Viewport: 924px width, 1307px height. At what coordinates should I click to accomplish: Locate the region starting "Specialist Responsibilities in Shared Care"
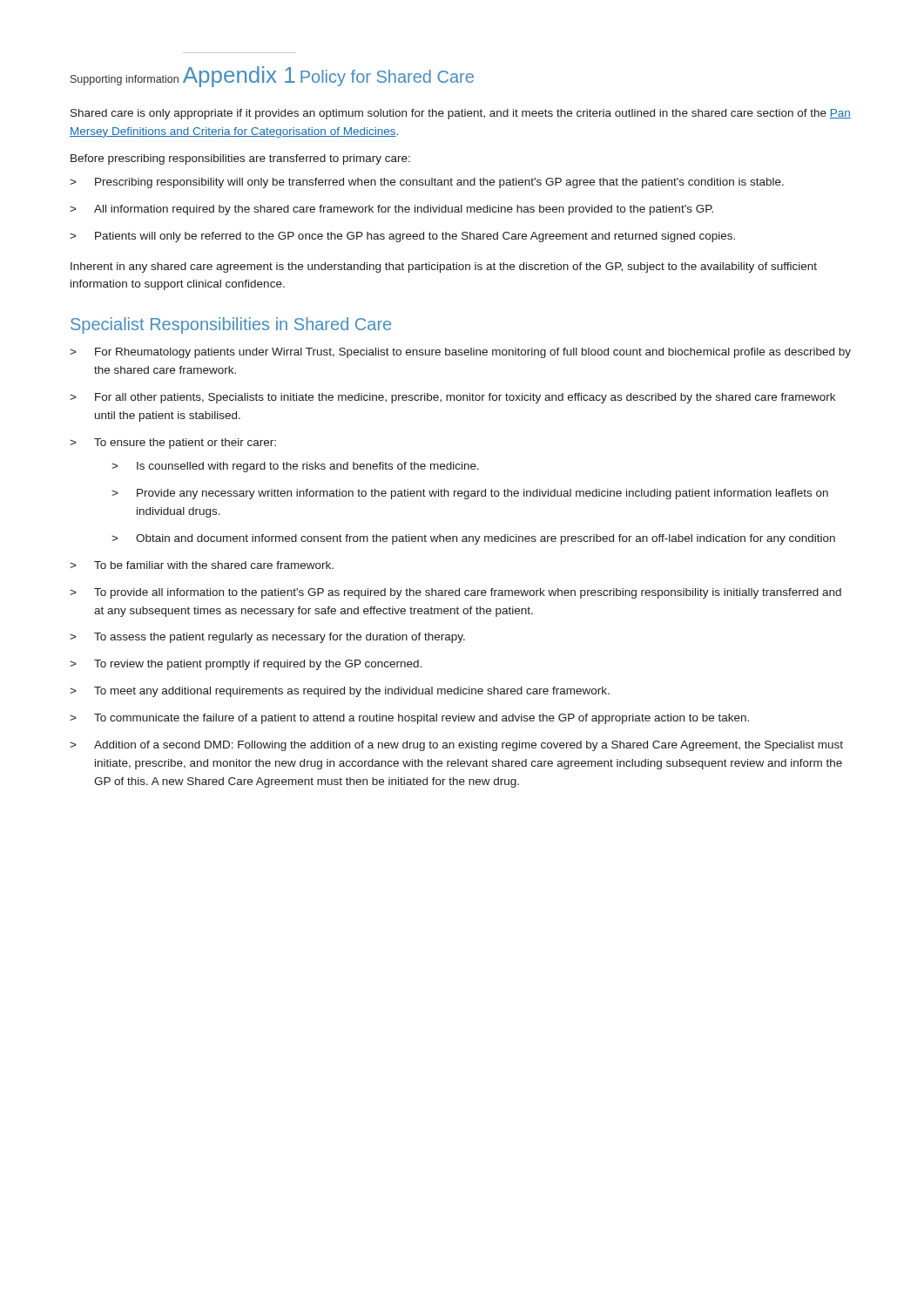click(231, 325)
